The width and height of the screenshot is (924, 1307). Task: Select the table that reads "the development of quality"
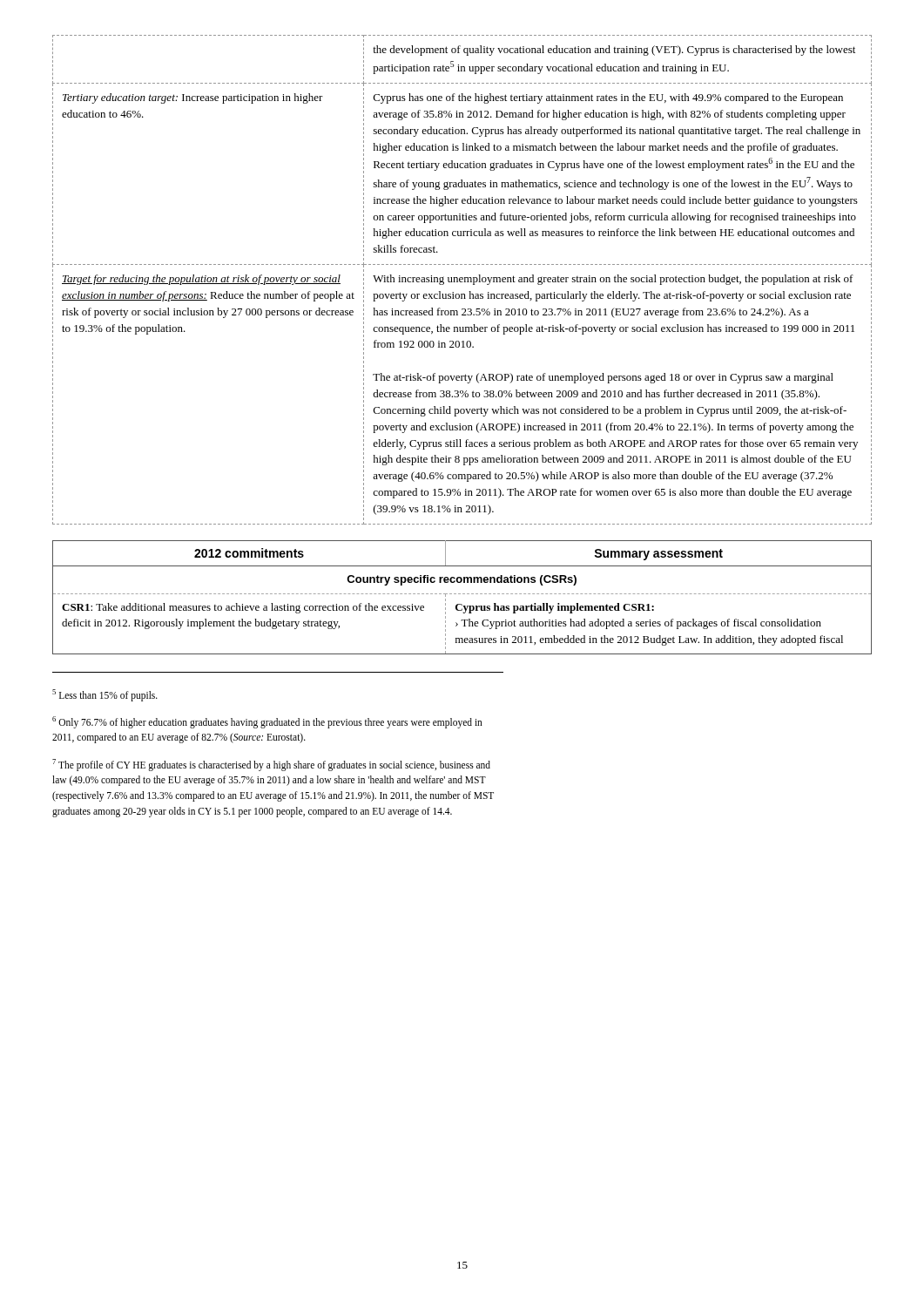(x=462, y=280)
